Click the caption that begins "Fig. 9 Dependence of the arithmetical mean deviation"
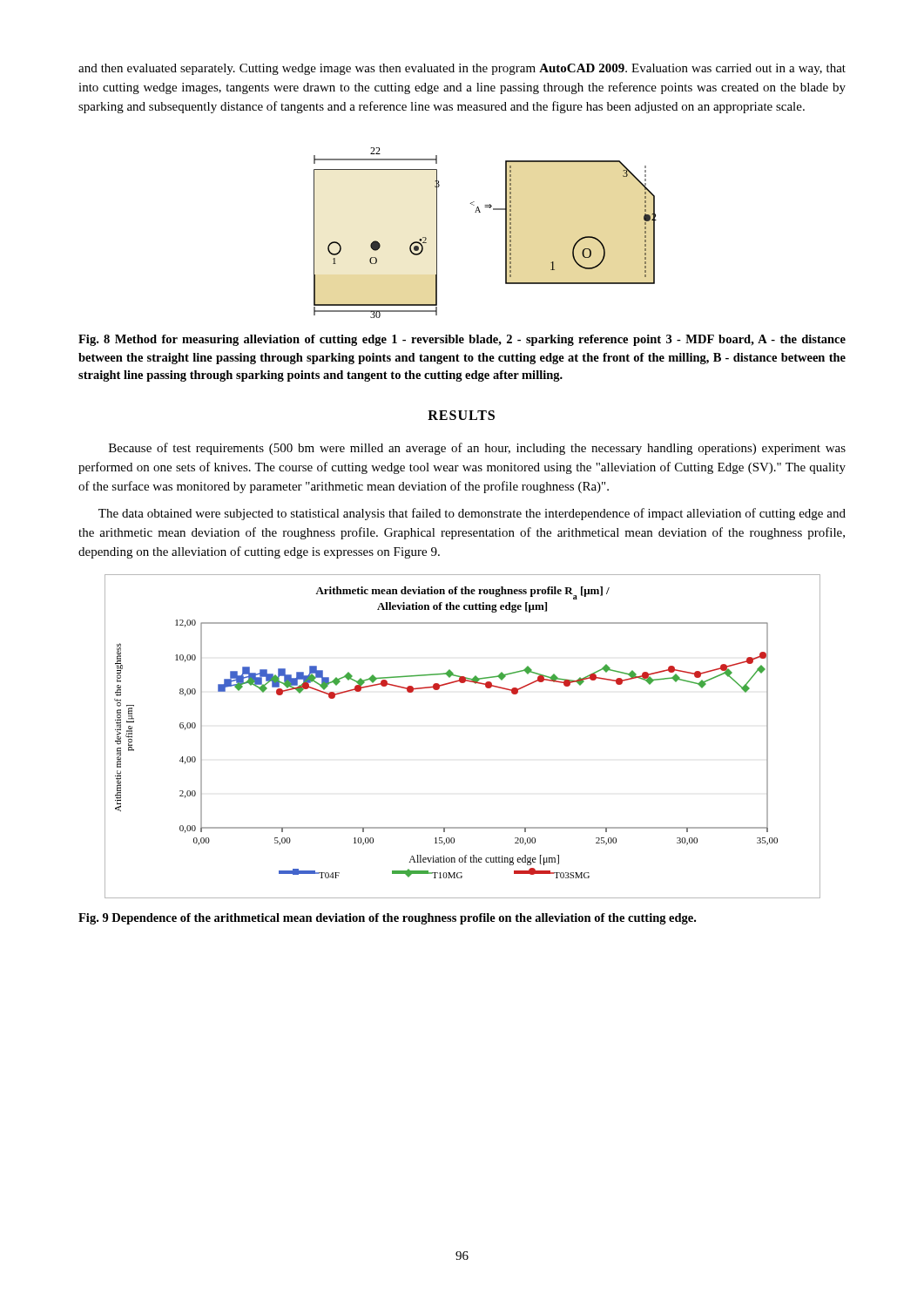Screen dimensions: 1307x924 387,917
